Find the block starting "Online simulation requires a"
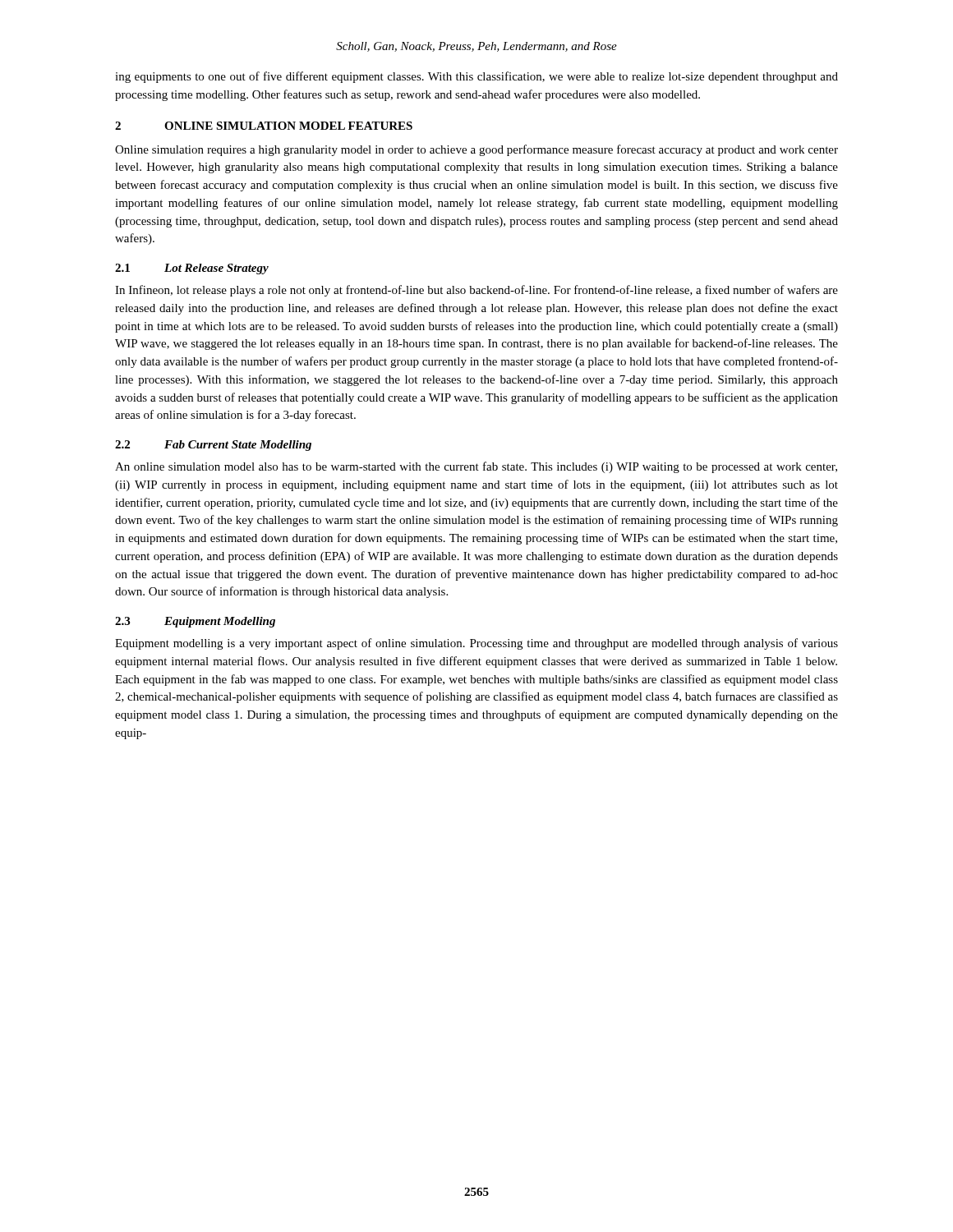Viewport: 953px width, 1232px height. coord(476,194)
